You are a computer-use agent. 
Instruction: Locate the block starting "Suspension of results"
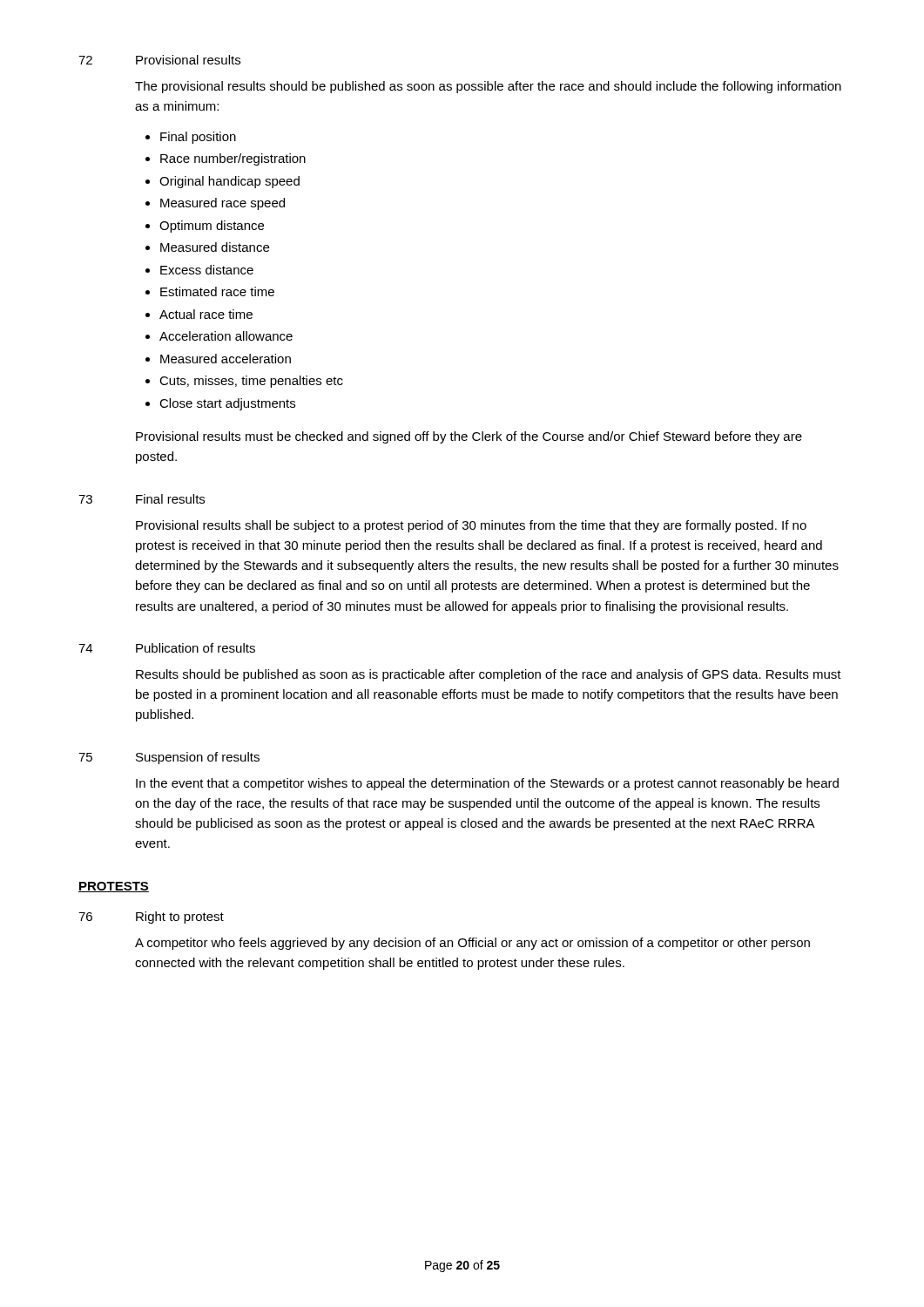(x=197, y=756)
